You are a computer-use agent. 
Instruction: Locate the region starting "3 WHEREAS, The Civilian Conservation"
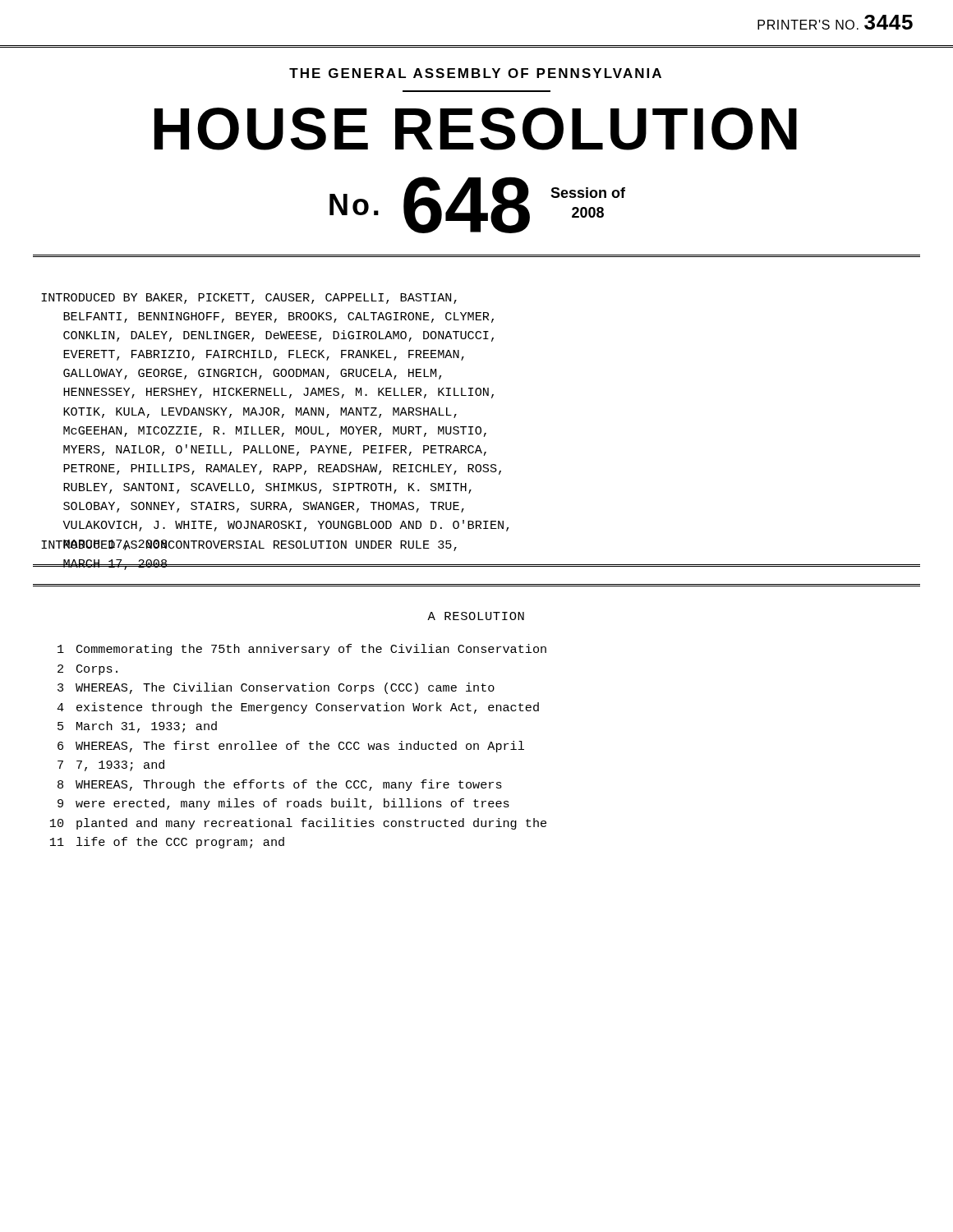tap(476, 689)
